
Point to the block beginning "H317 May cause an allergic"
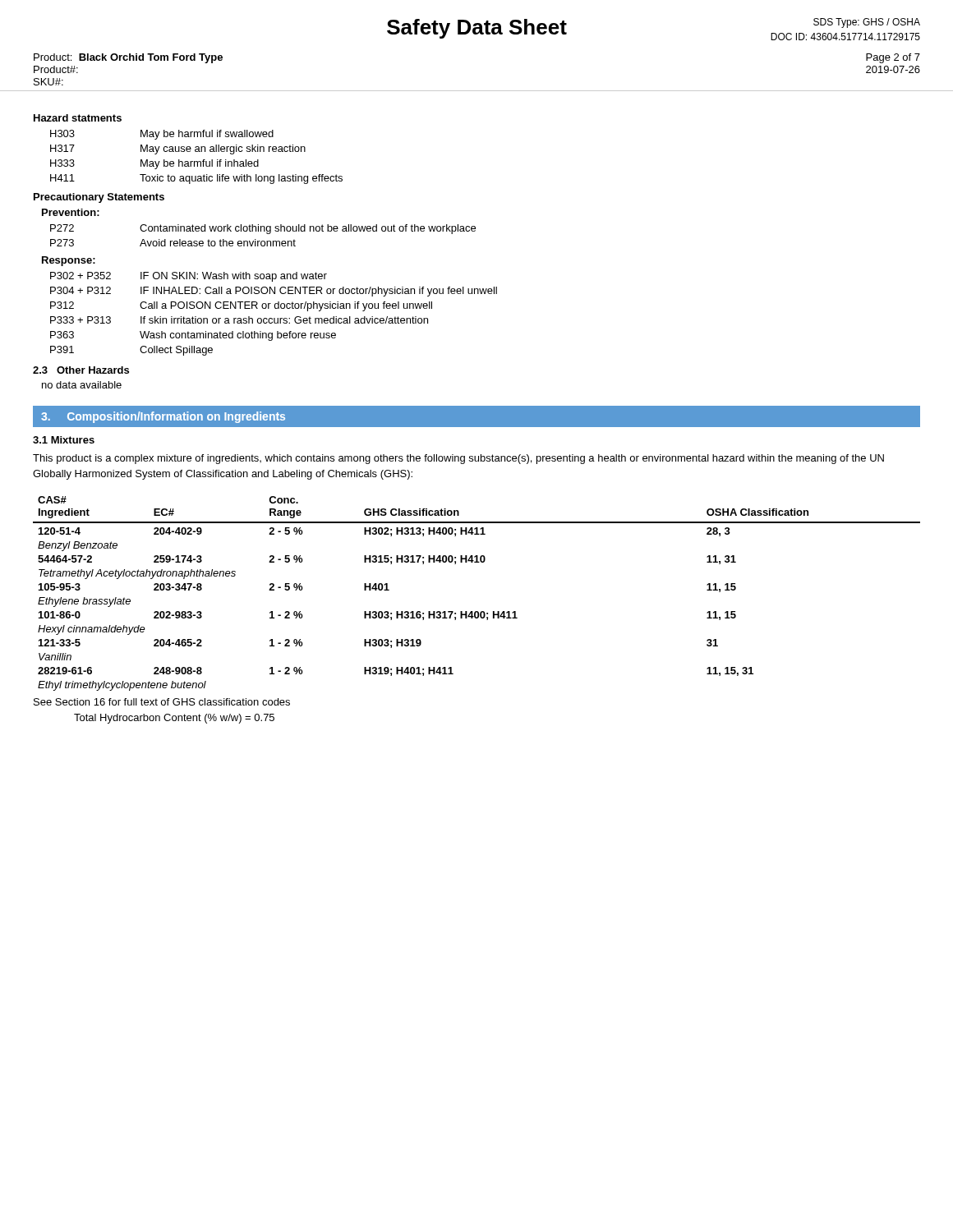(178, 148)
